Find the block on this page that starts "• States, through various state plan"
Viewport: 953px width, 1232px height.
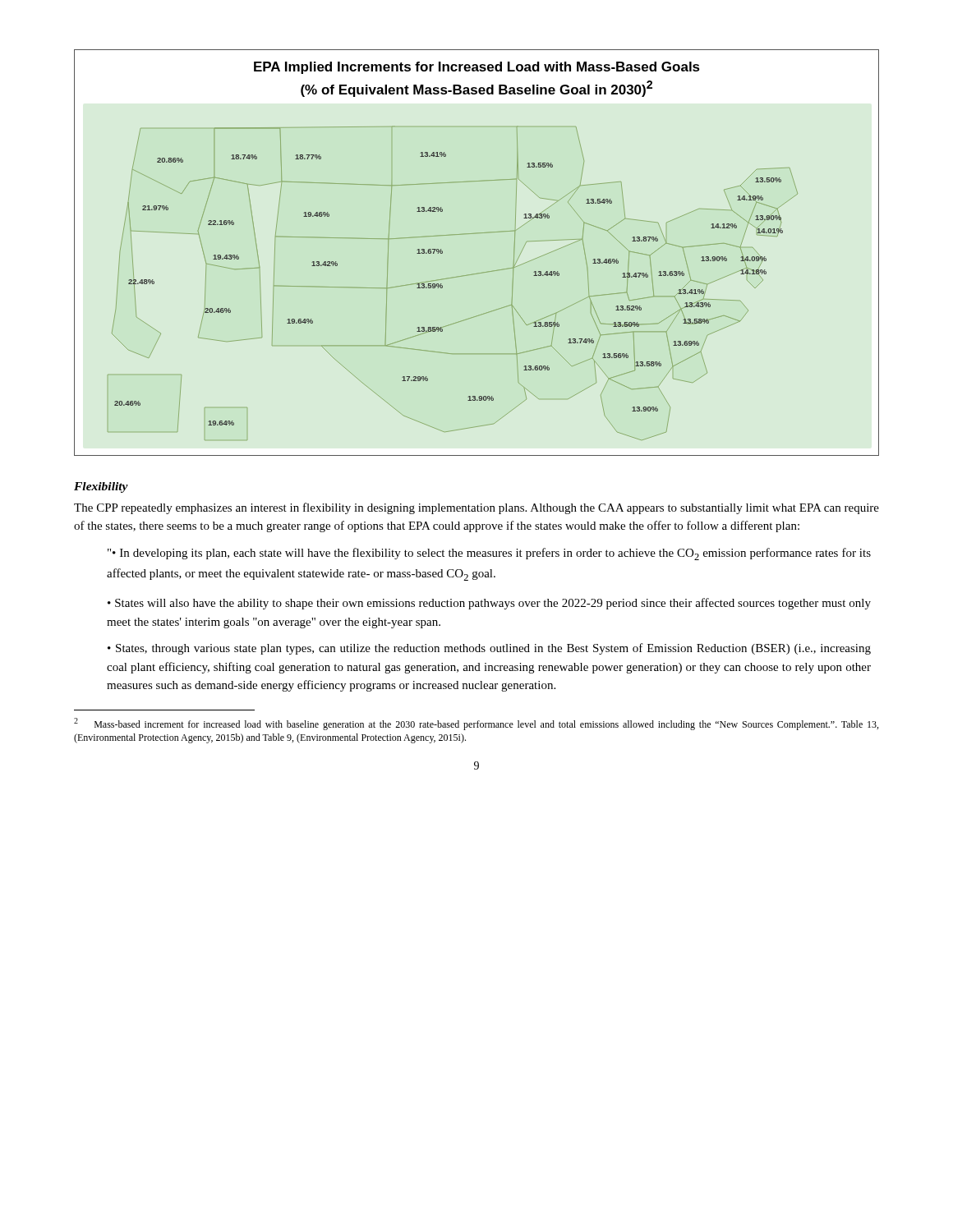(489, 667)
